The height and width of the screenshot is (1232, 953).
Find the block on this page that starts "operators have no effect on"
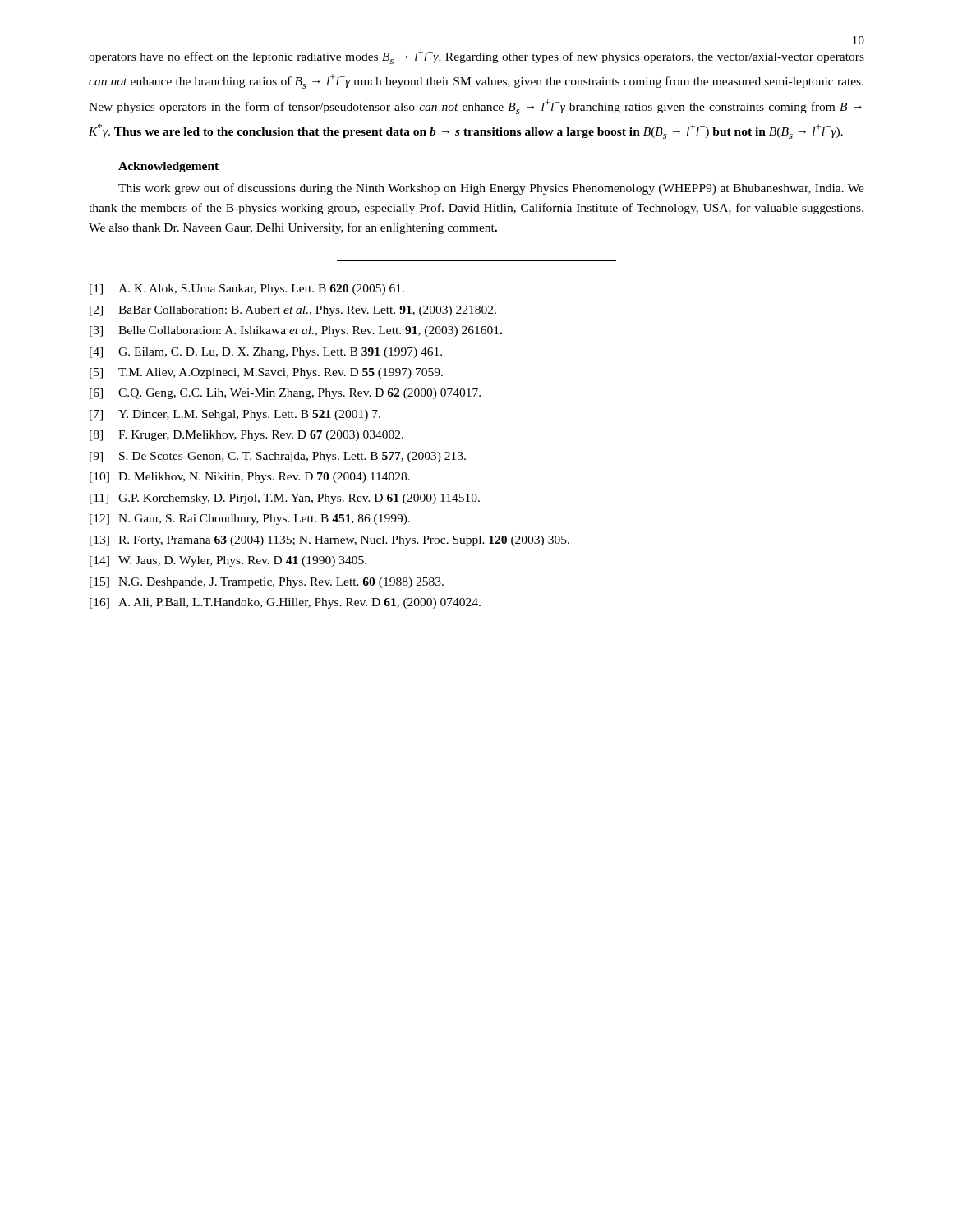click(476, 94)
